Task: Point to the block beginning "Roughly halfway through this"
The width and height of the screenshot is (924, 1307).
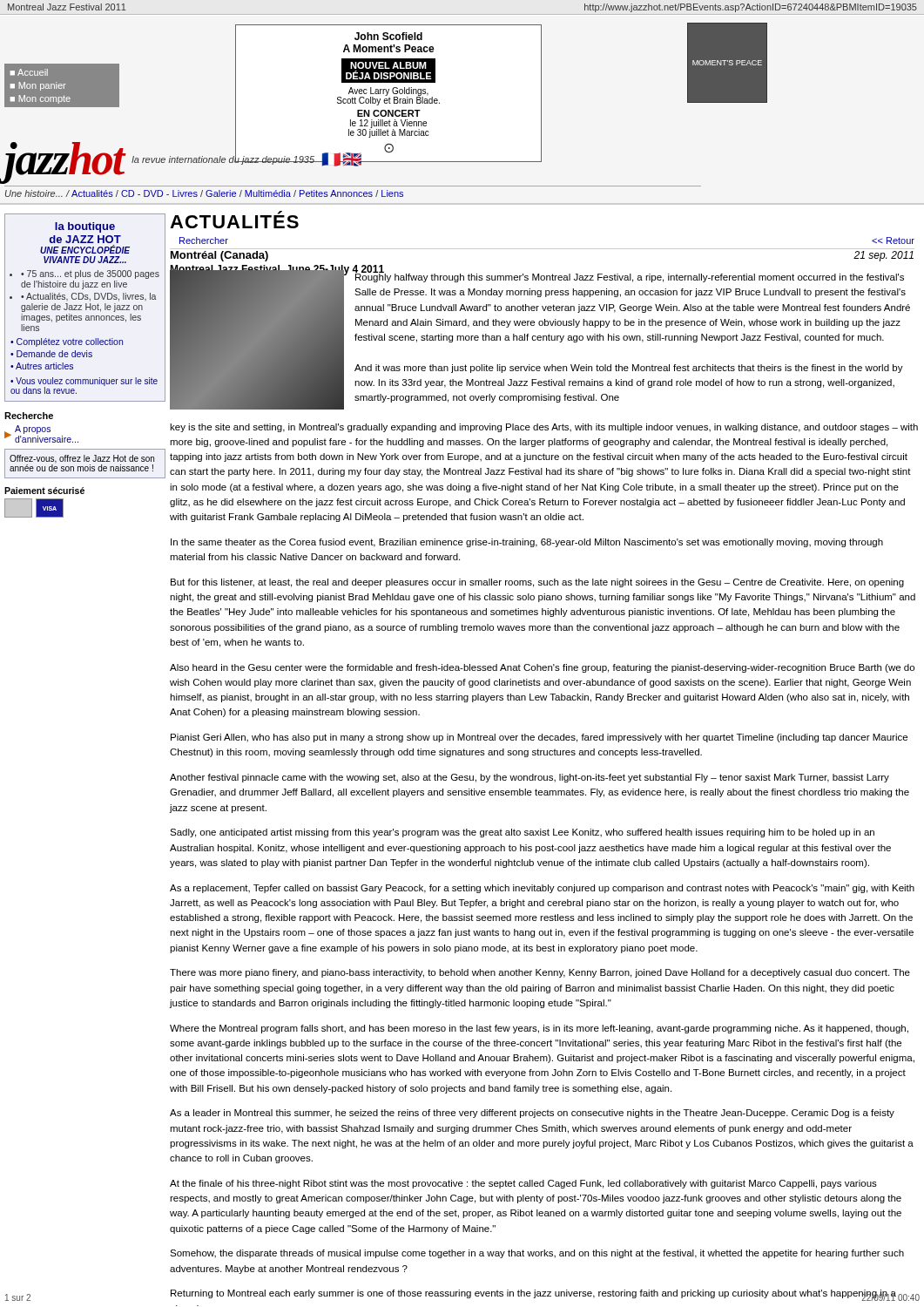Action: coord(632,337)
